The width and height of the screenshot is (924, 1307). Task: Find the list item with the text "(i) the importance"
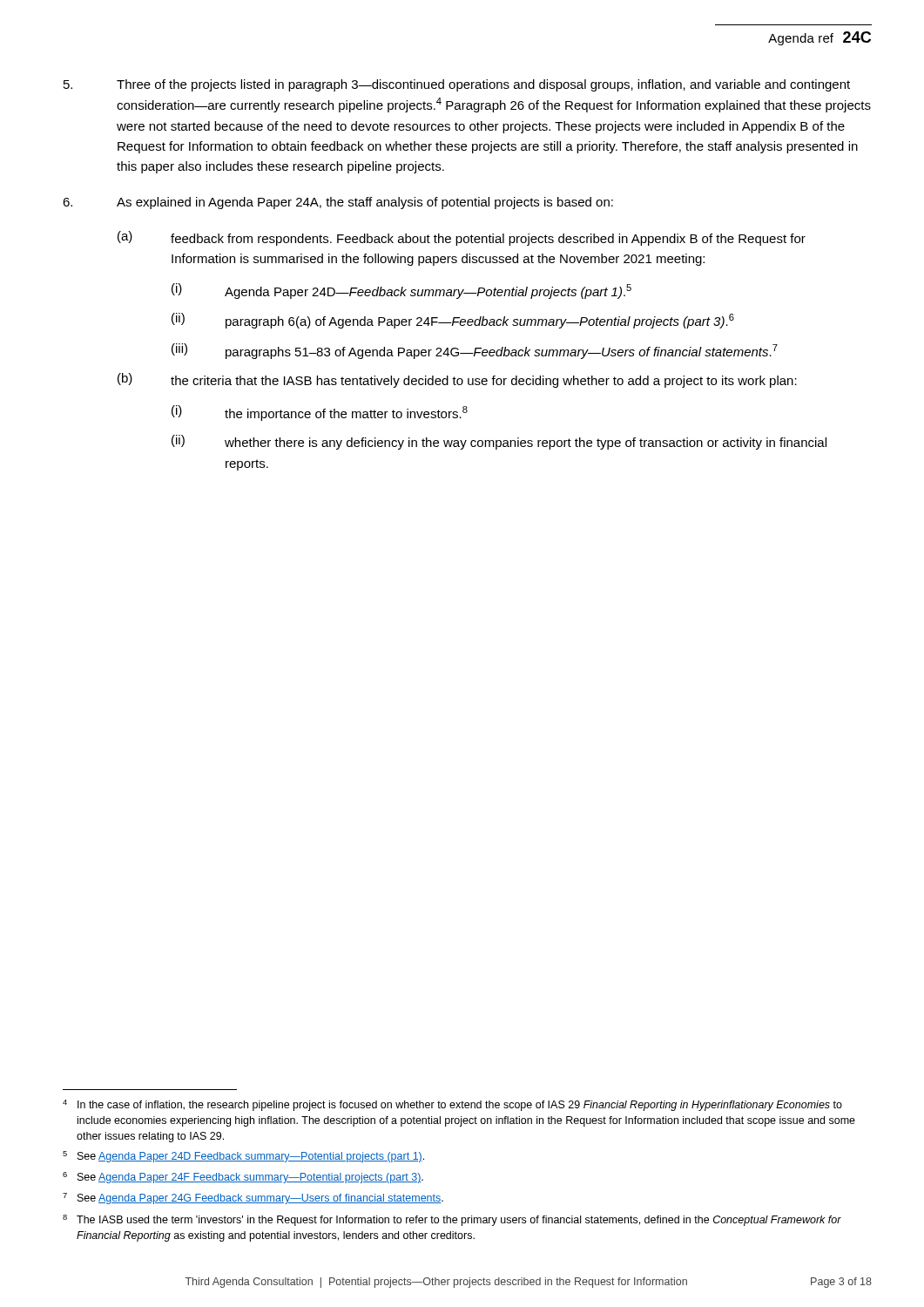(x=320, y=413)
